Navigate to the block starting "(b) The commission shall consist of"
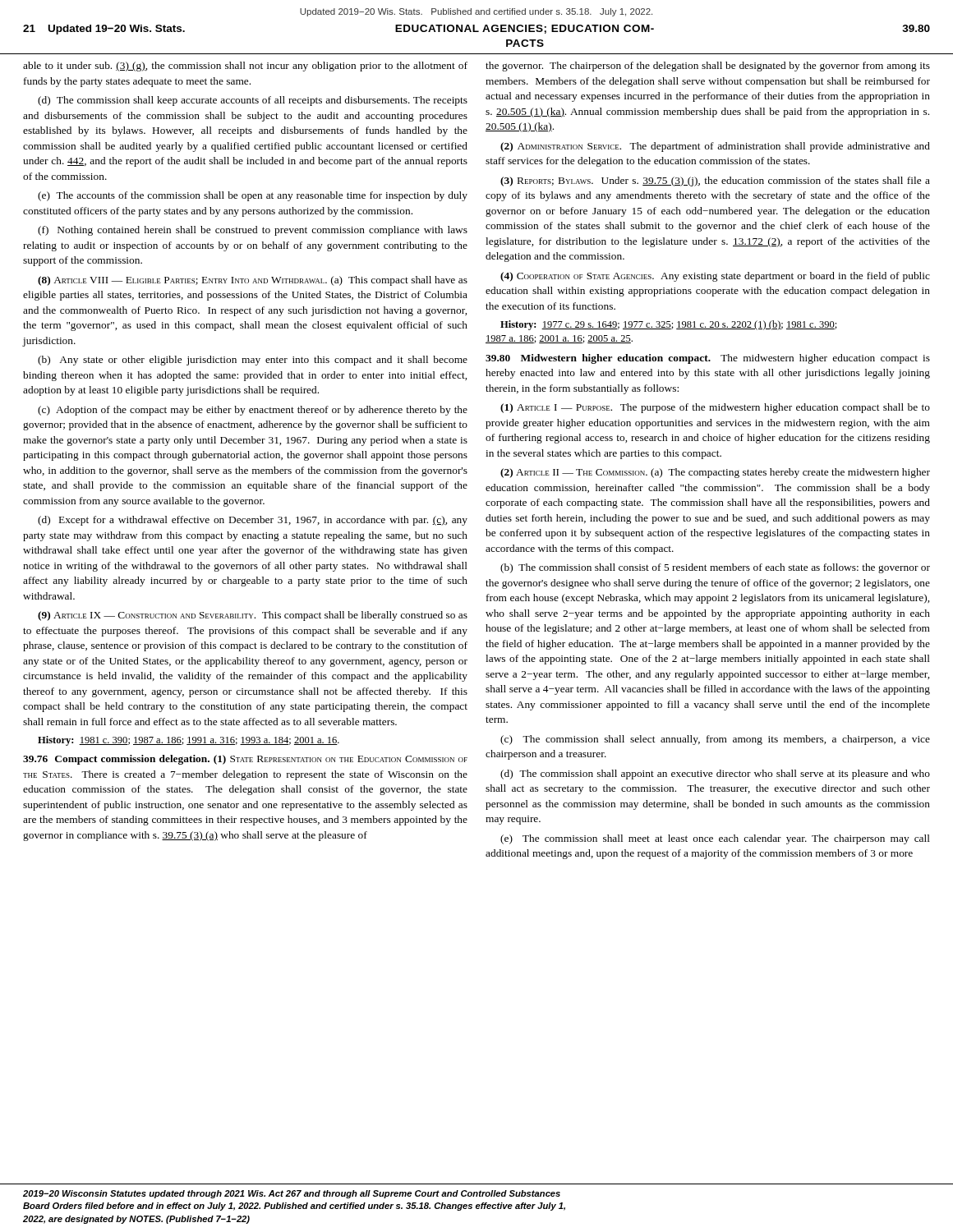953x1232 pixels. 708,644
